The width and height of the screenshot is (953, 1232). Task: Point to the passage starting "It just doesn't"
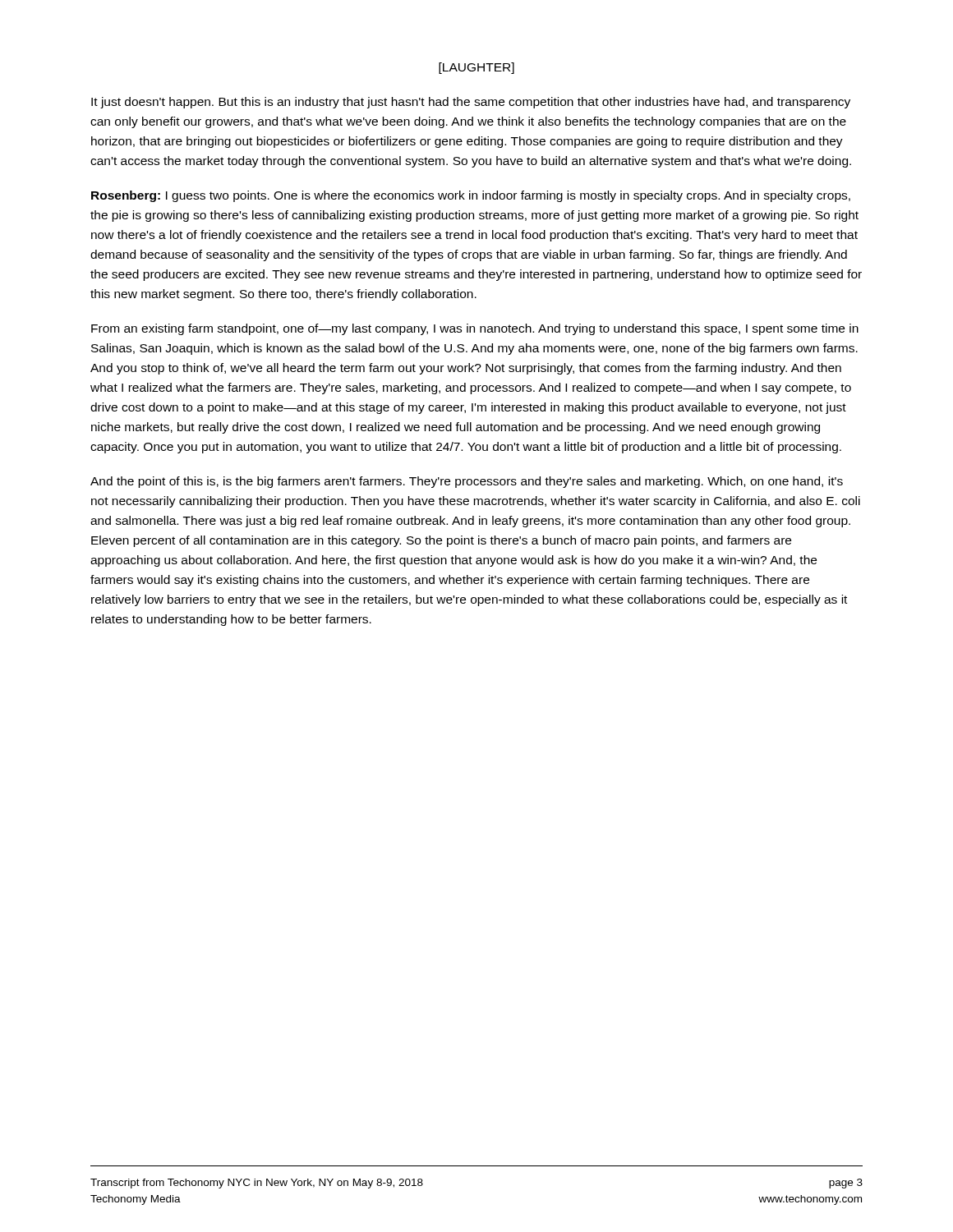(471, 131)
